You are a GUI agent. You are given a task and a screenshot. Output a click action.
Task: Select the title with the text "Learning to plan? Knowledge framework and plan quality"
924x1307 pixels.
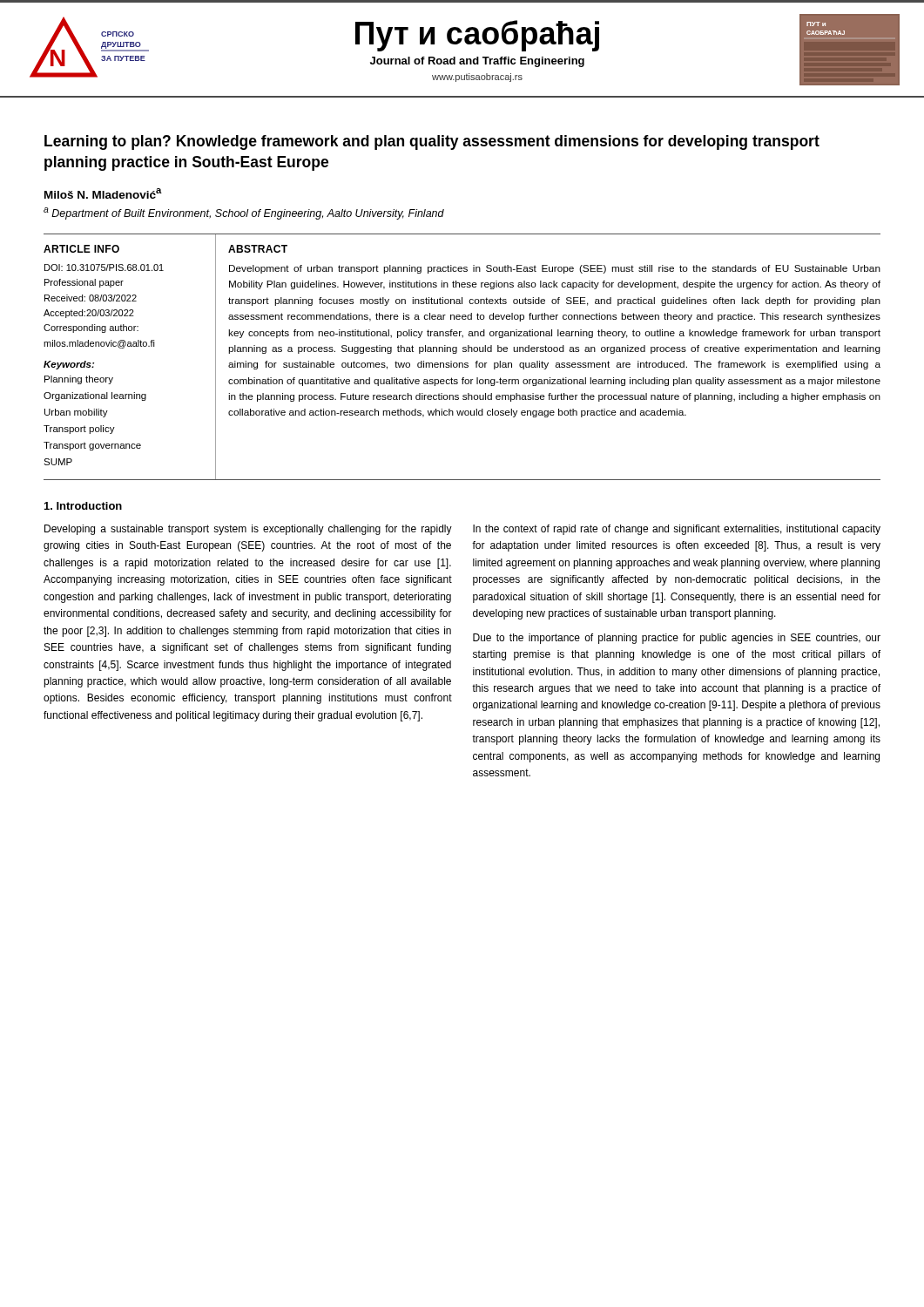tap(431, 152)
